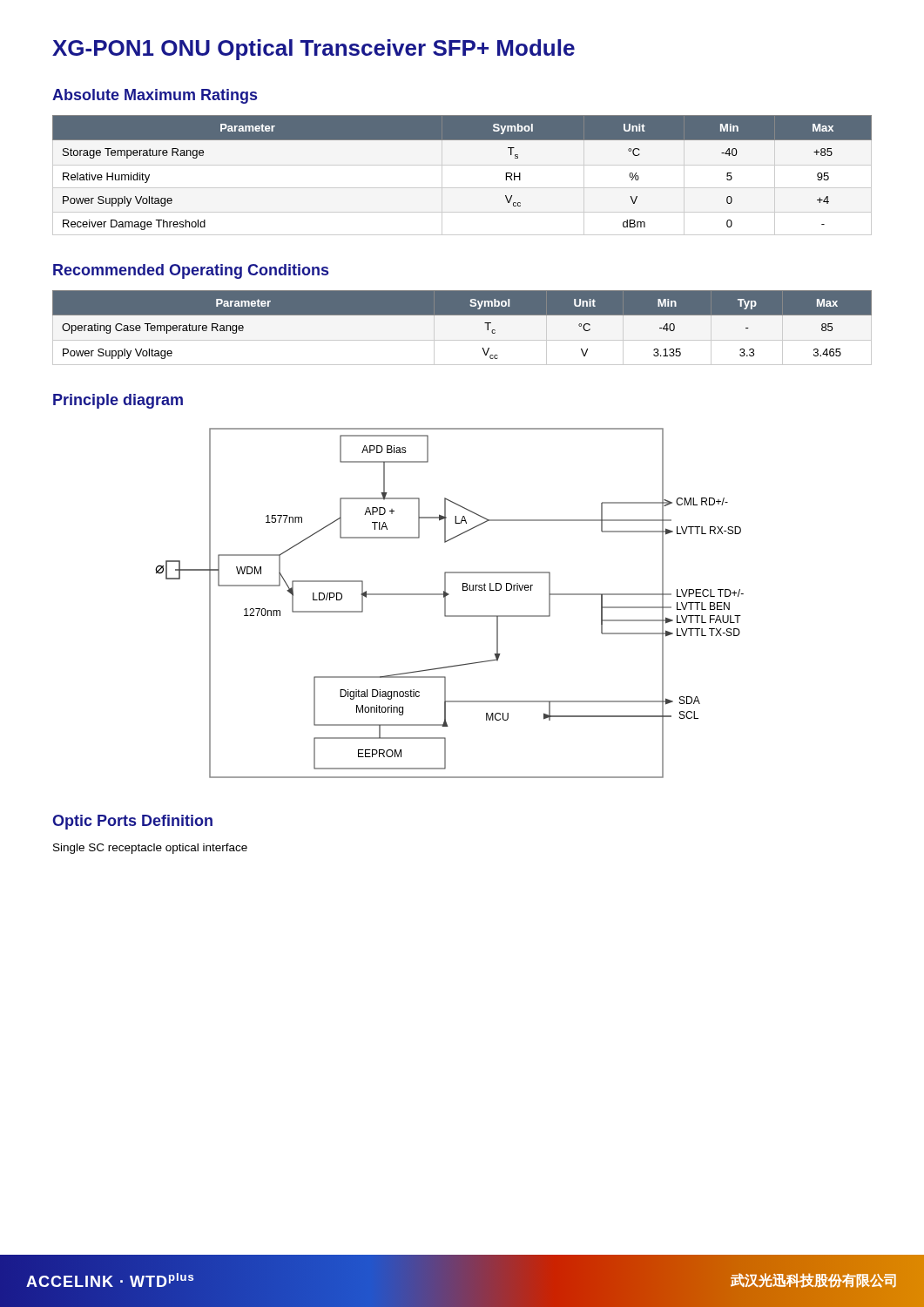Locate the table with the text "Relative Humidity"

[462, 175]
